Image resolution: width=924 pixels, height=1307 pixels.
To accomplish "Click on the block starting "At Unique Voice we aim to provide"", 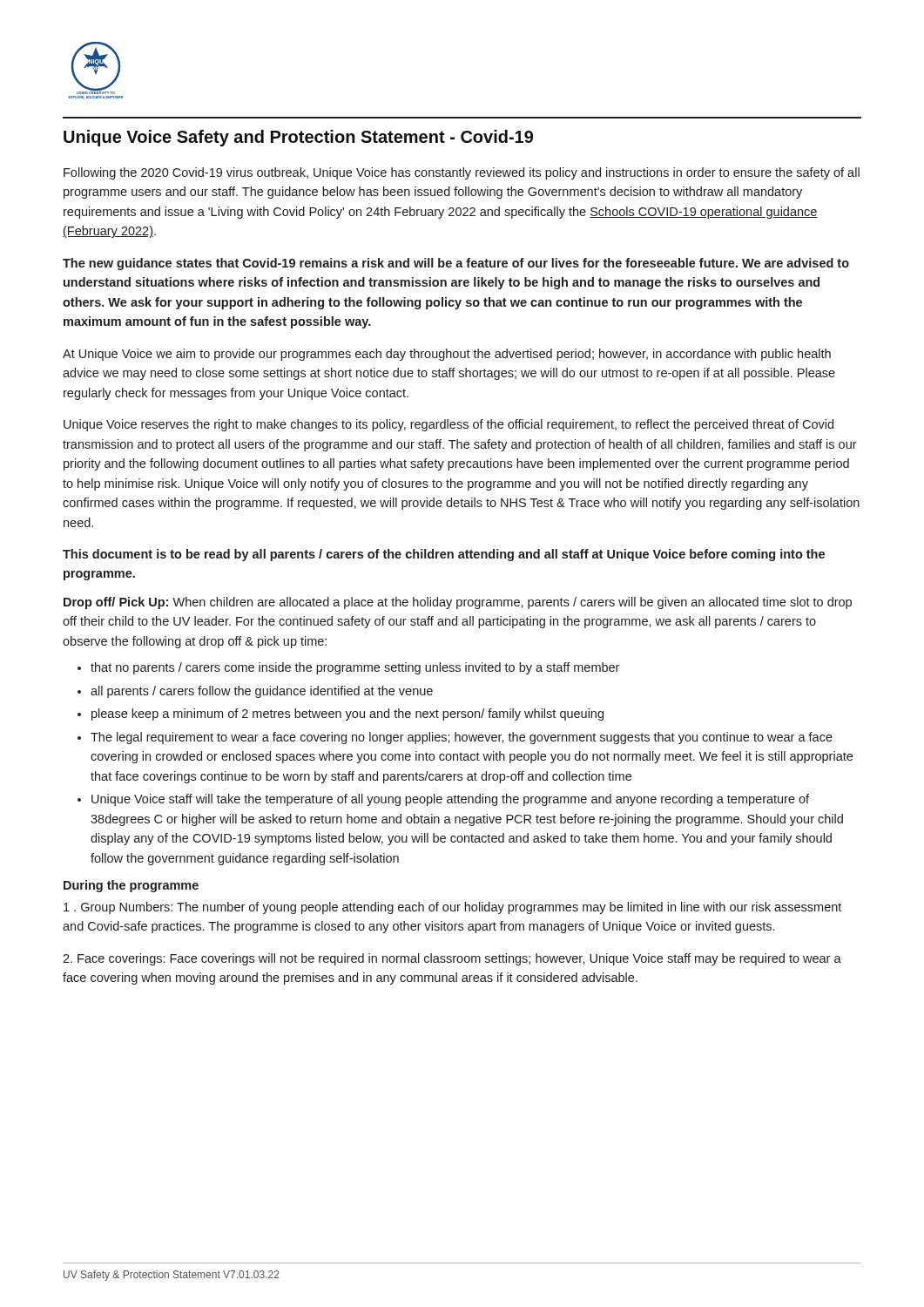I will click(x=449, y=373).
